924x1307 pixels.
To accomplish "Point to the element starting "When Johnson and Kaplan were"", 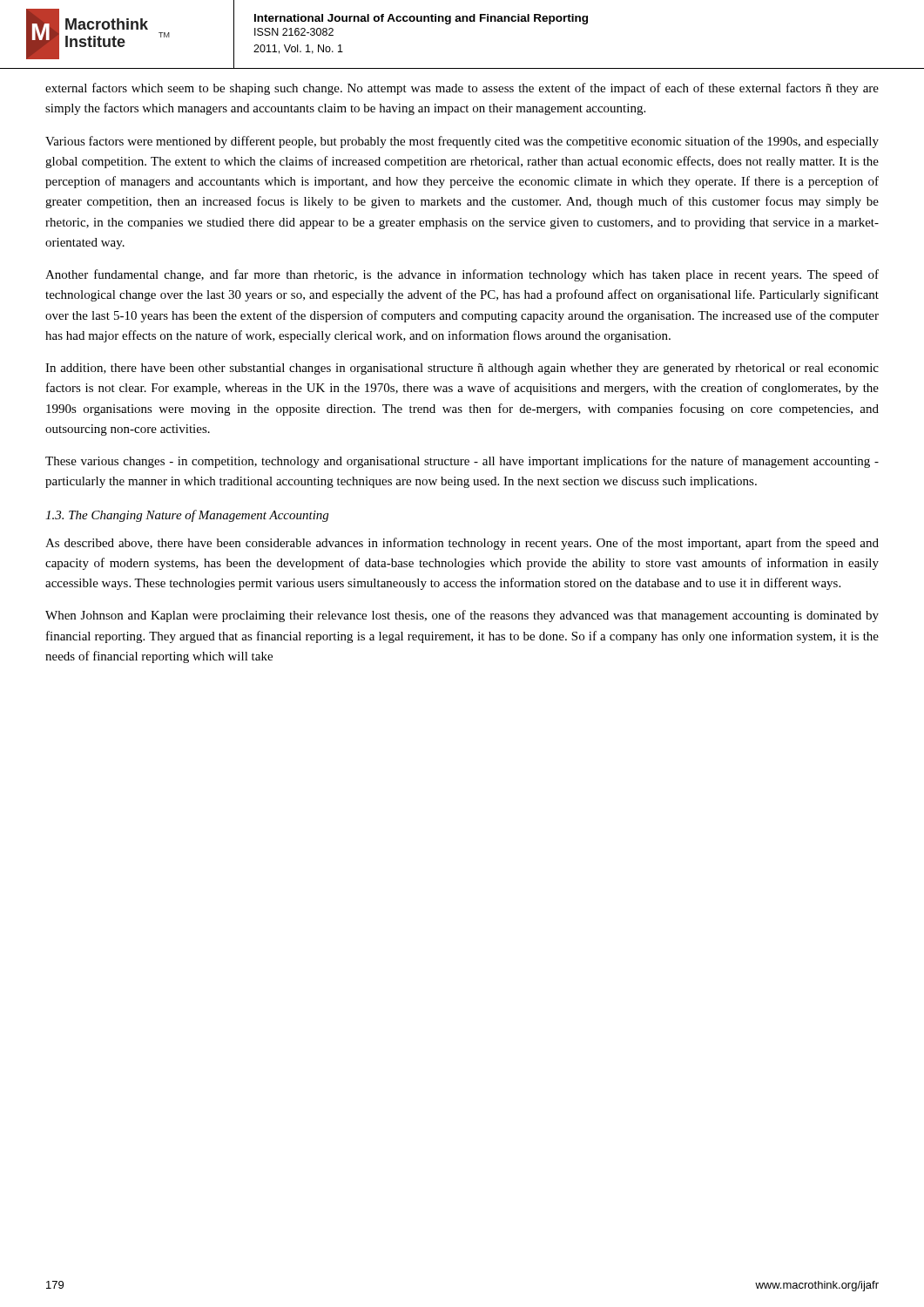I will pos(462,636).
